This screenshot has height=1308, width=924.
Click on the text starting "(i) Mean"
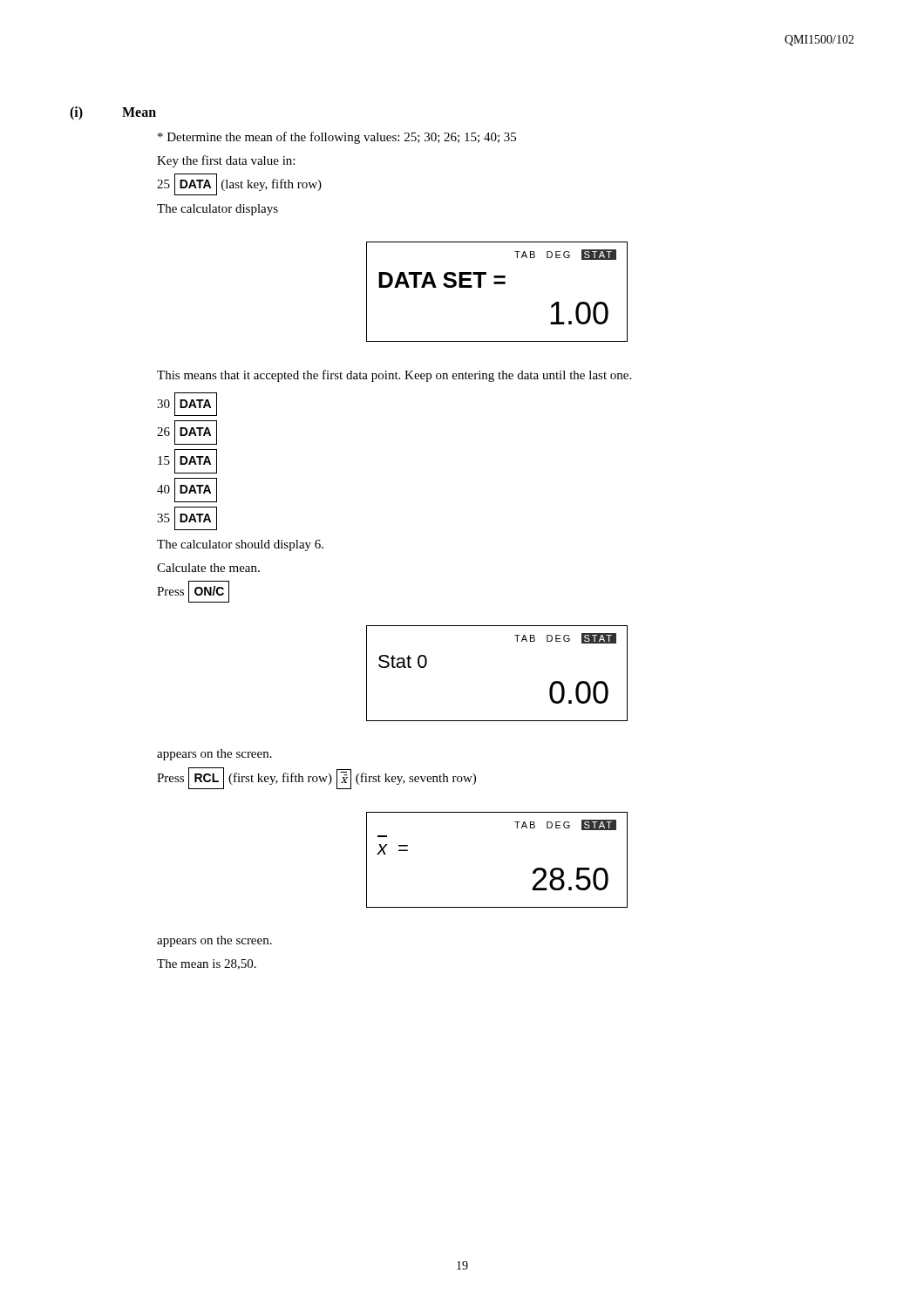tap(113, 112)
